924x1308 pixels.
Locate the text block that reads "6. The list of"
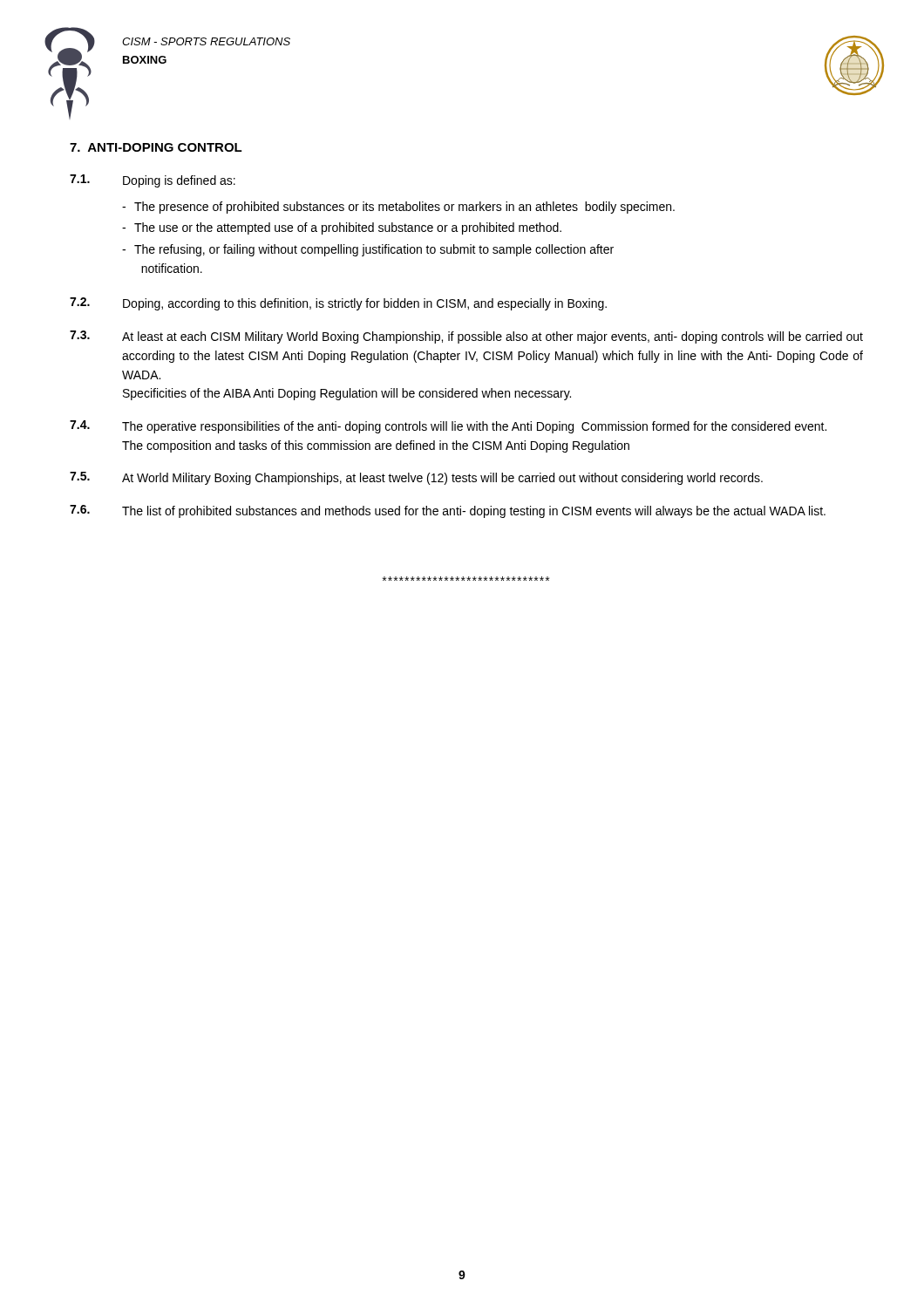[466, 512]
